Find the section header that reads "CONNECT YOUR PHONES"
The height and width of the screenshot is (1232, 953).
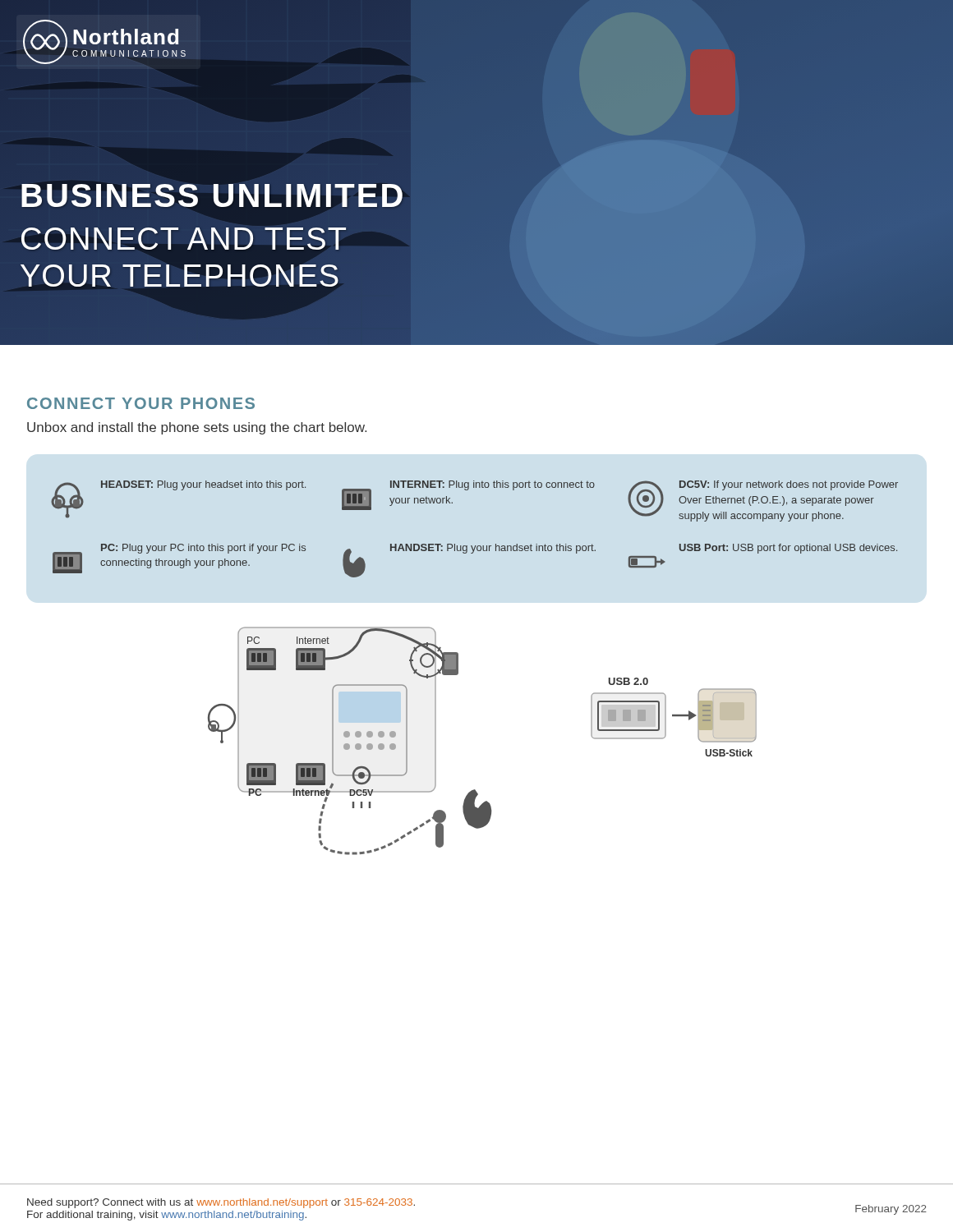(141, 403)
